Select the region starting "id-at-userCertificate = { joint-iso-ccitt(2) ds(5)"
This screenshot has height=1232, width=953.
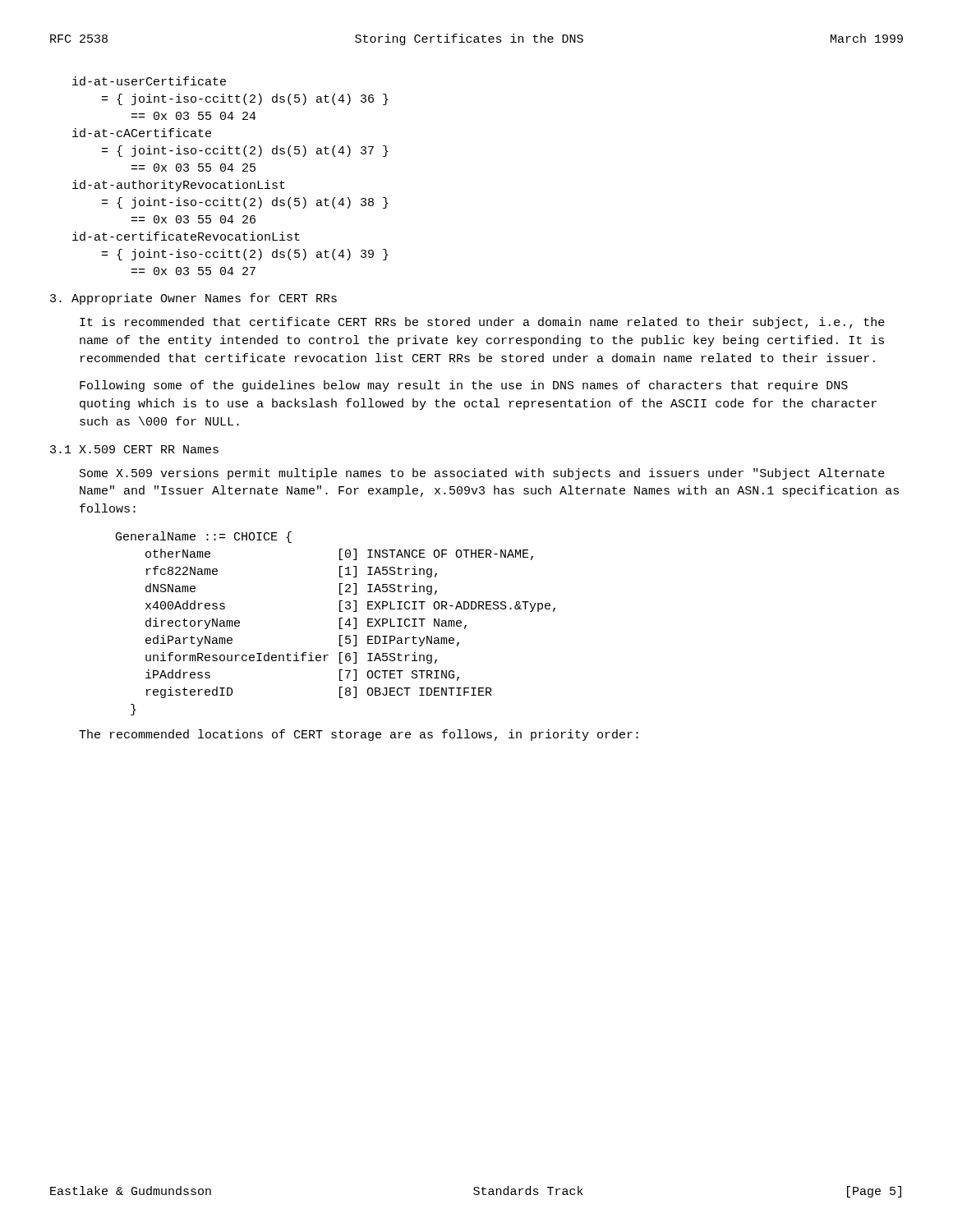(149, 81)
